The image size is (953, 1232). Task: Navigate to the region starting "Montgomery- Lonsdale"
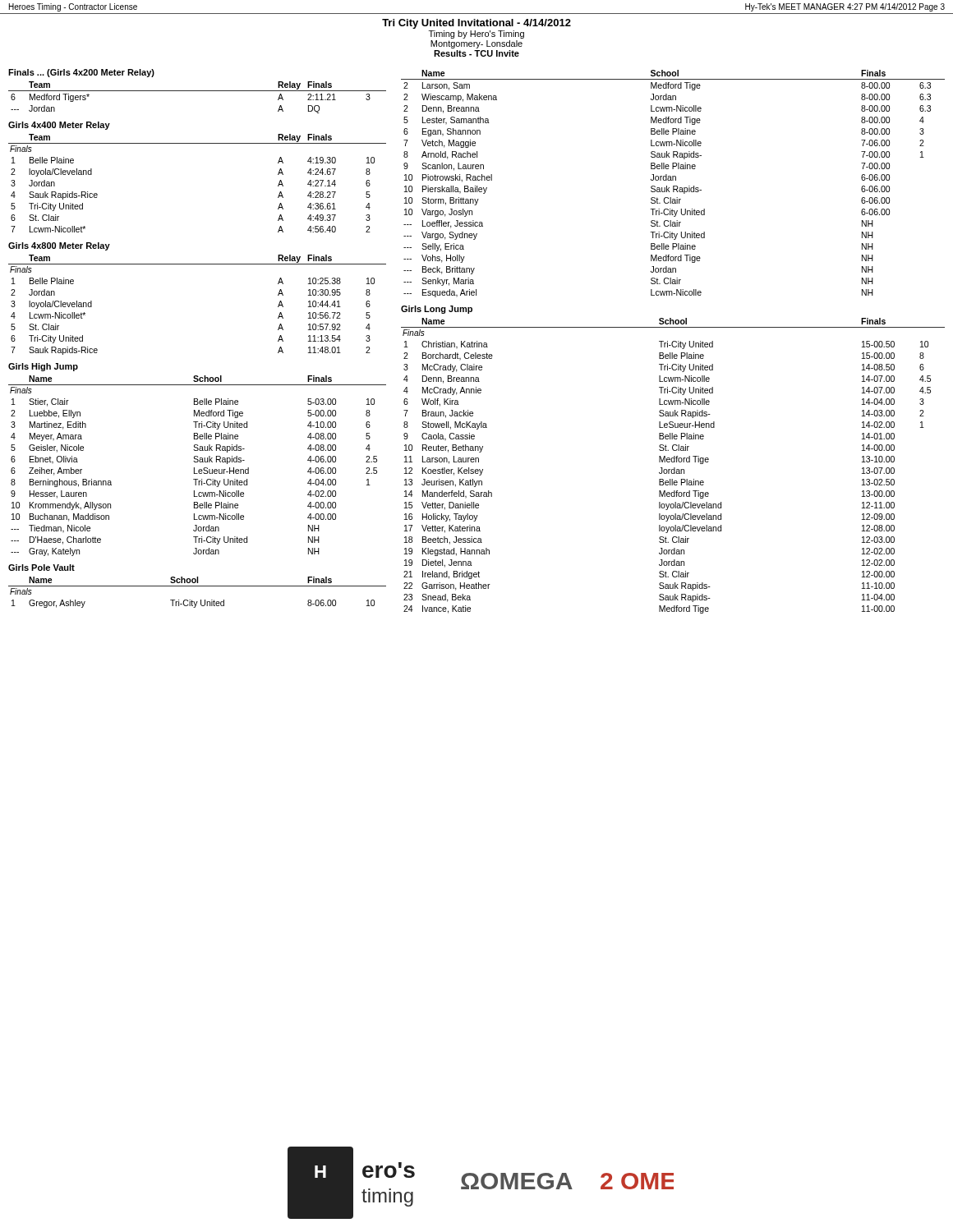(476, 43)
